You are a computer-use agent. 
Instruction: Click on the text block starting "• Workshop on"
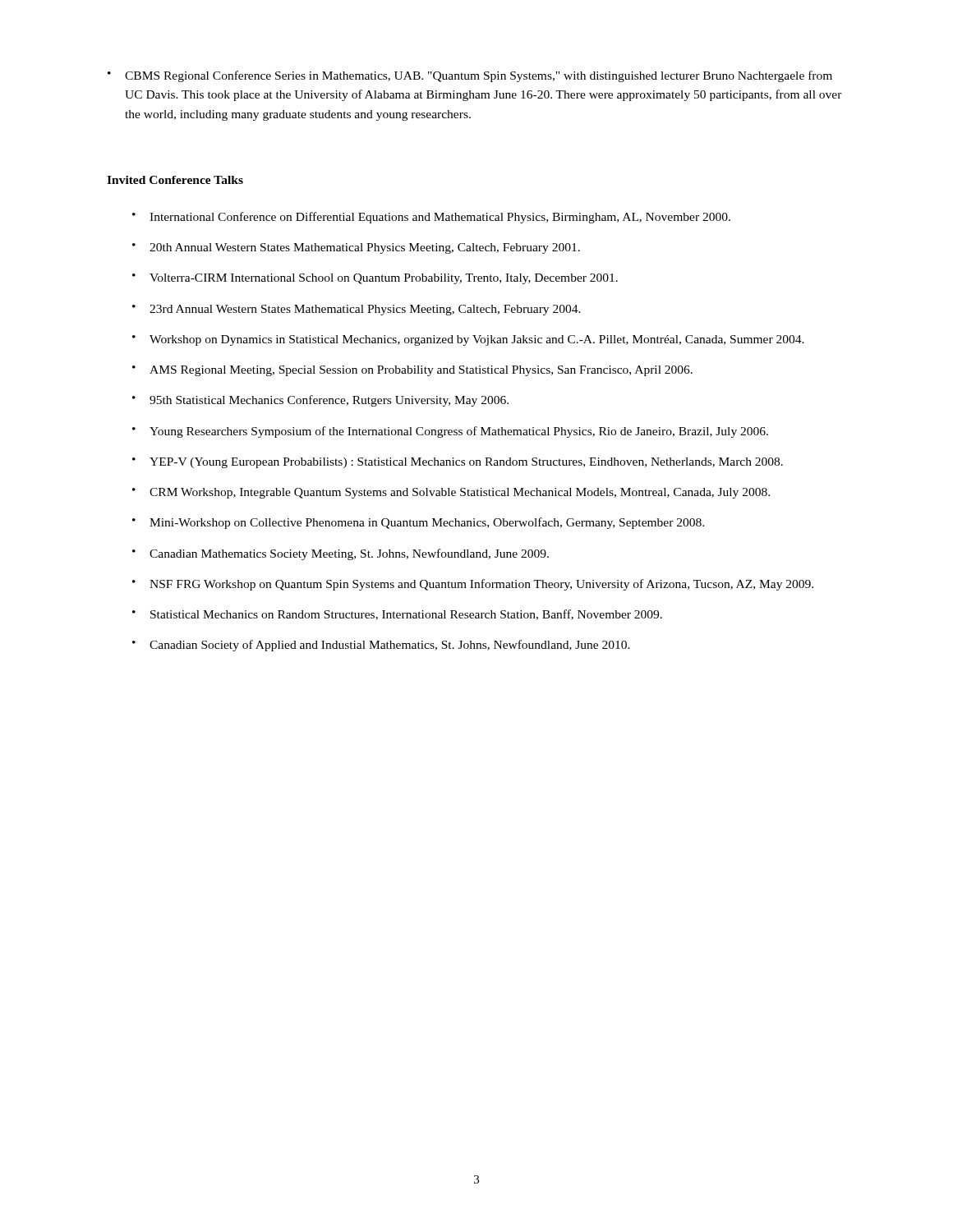489,339
